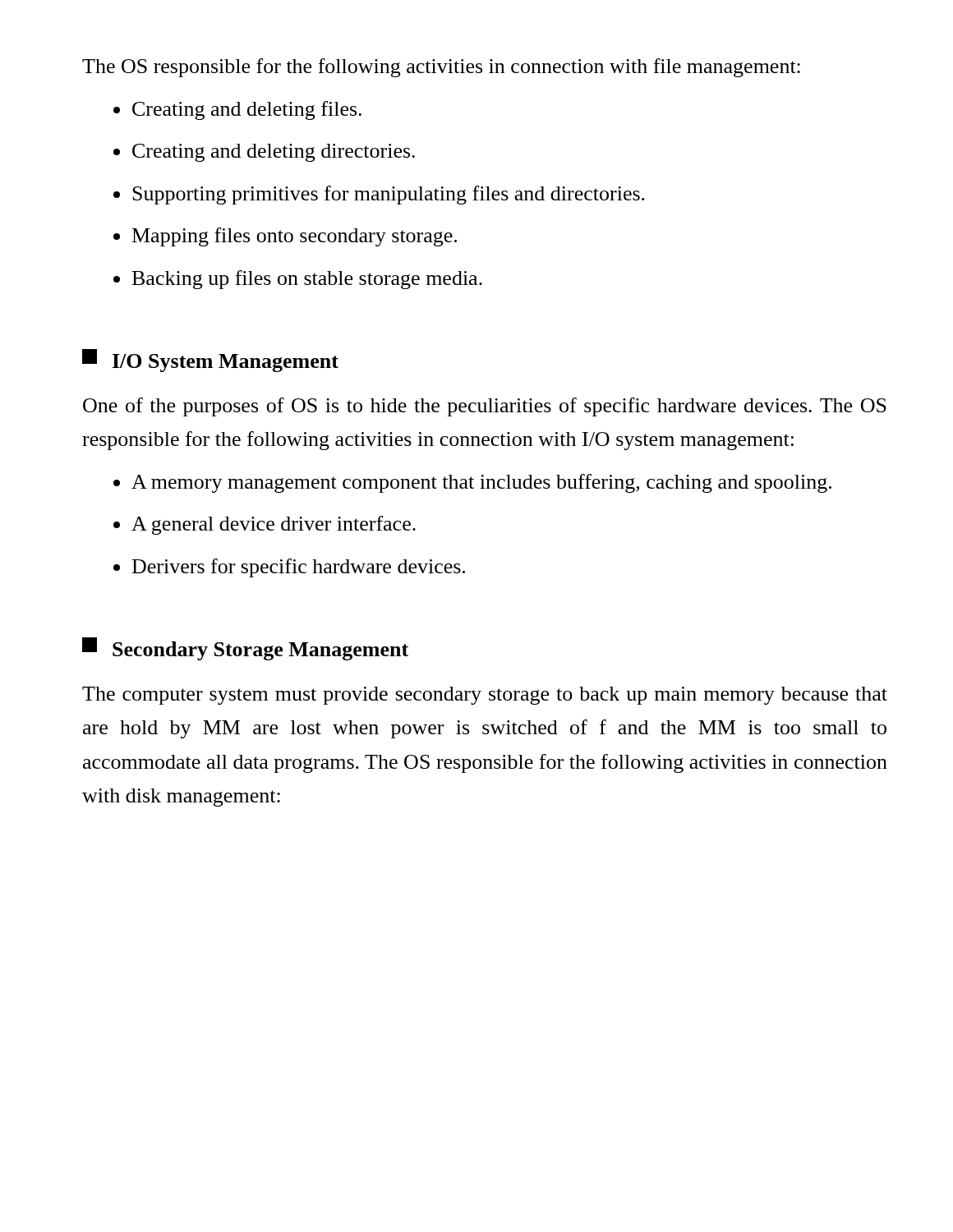Point to "Secondary Storage Management"
953x1232 pixels.
245,649
